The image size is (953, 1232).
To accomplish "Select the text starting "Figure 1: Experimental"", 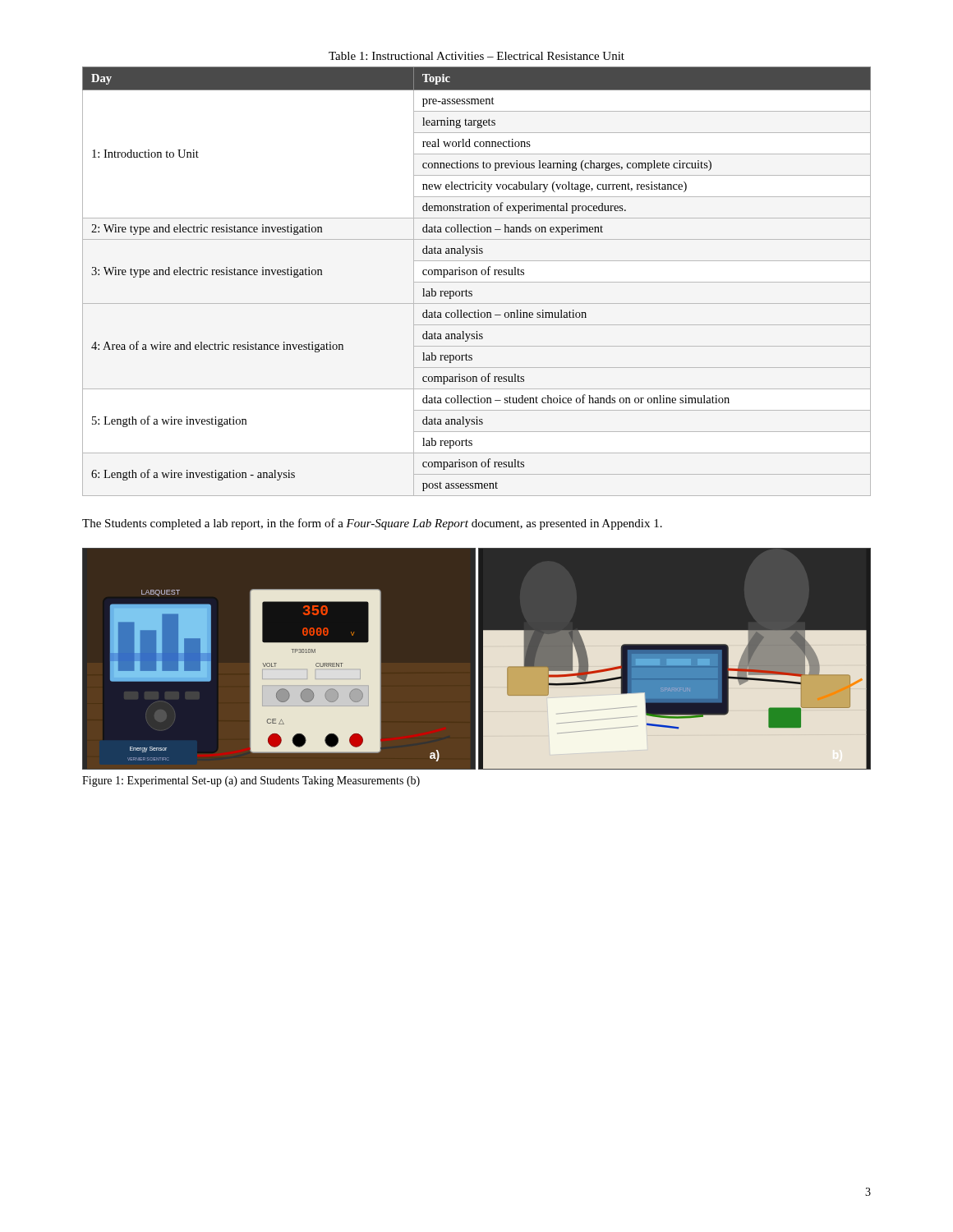I will pyautogui.click(x=251, y=780).
